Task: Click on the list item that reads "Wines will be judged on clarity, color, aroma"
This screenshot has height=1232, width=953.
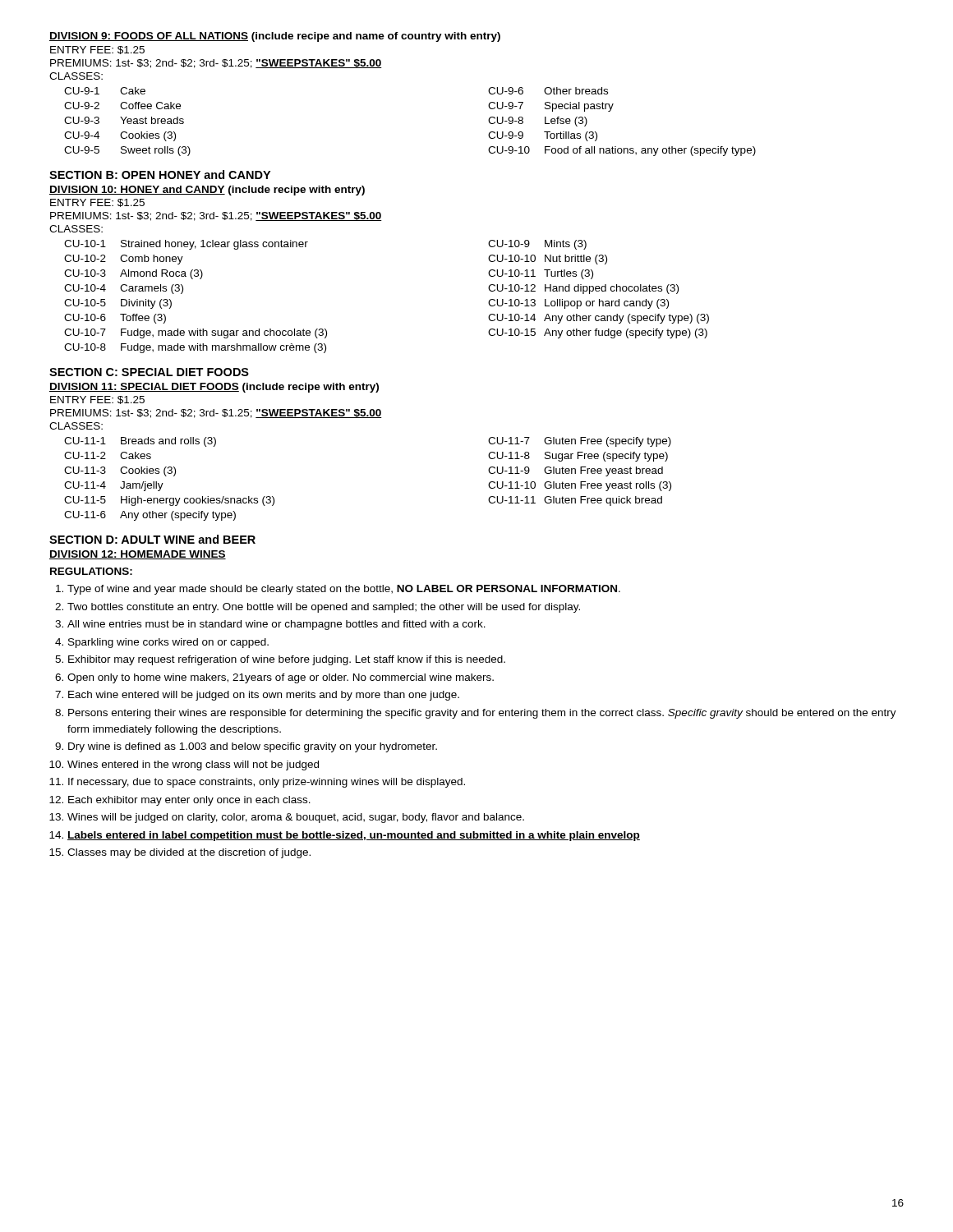Action: (x=296, y=817)
